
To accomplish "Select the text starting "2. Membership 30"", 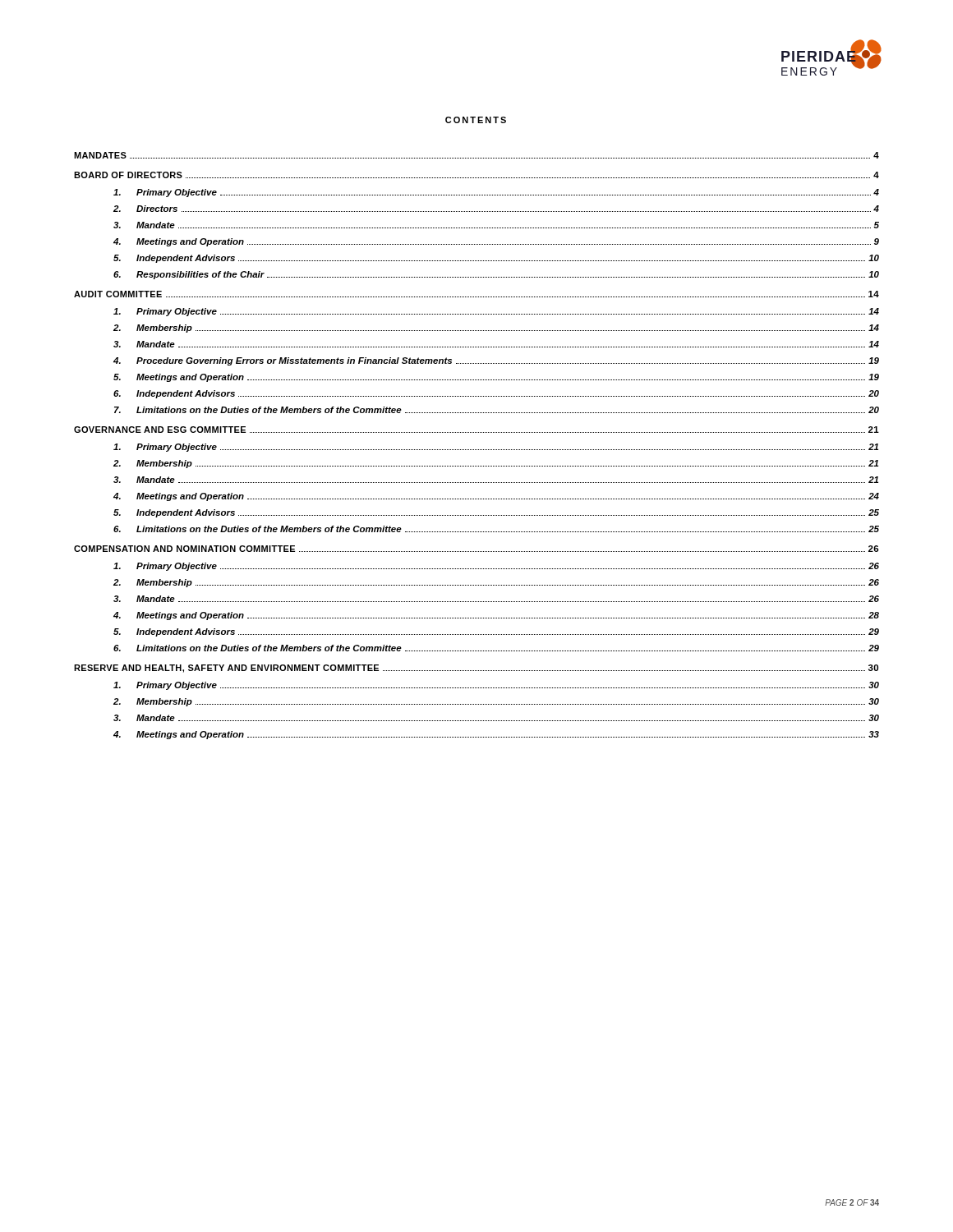I will click(x=496, y=701).
